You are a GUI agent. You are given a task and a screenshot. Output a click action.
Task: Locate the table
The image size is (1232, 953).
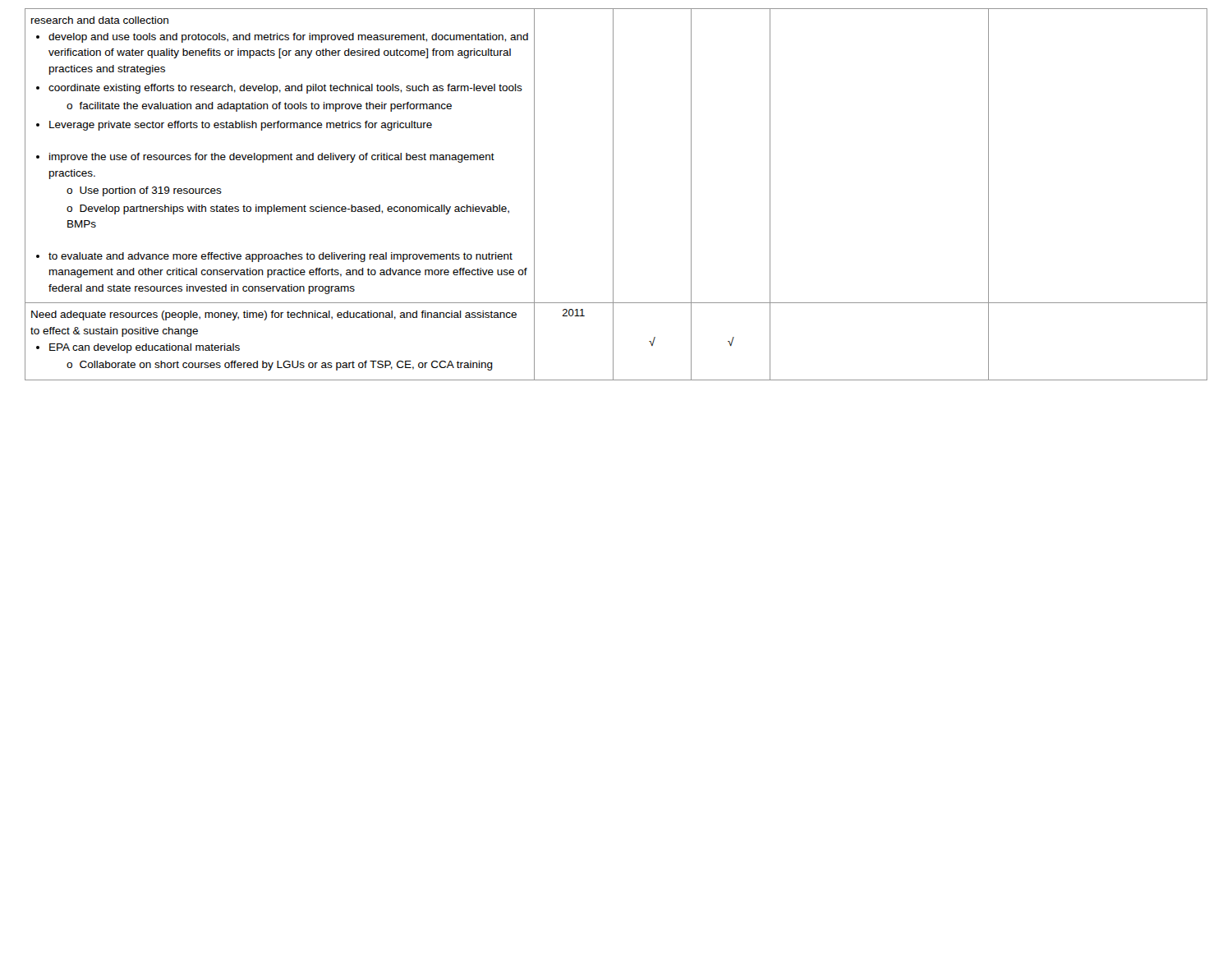pos(616,194)
